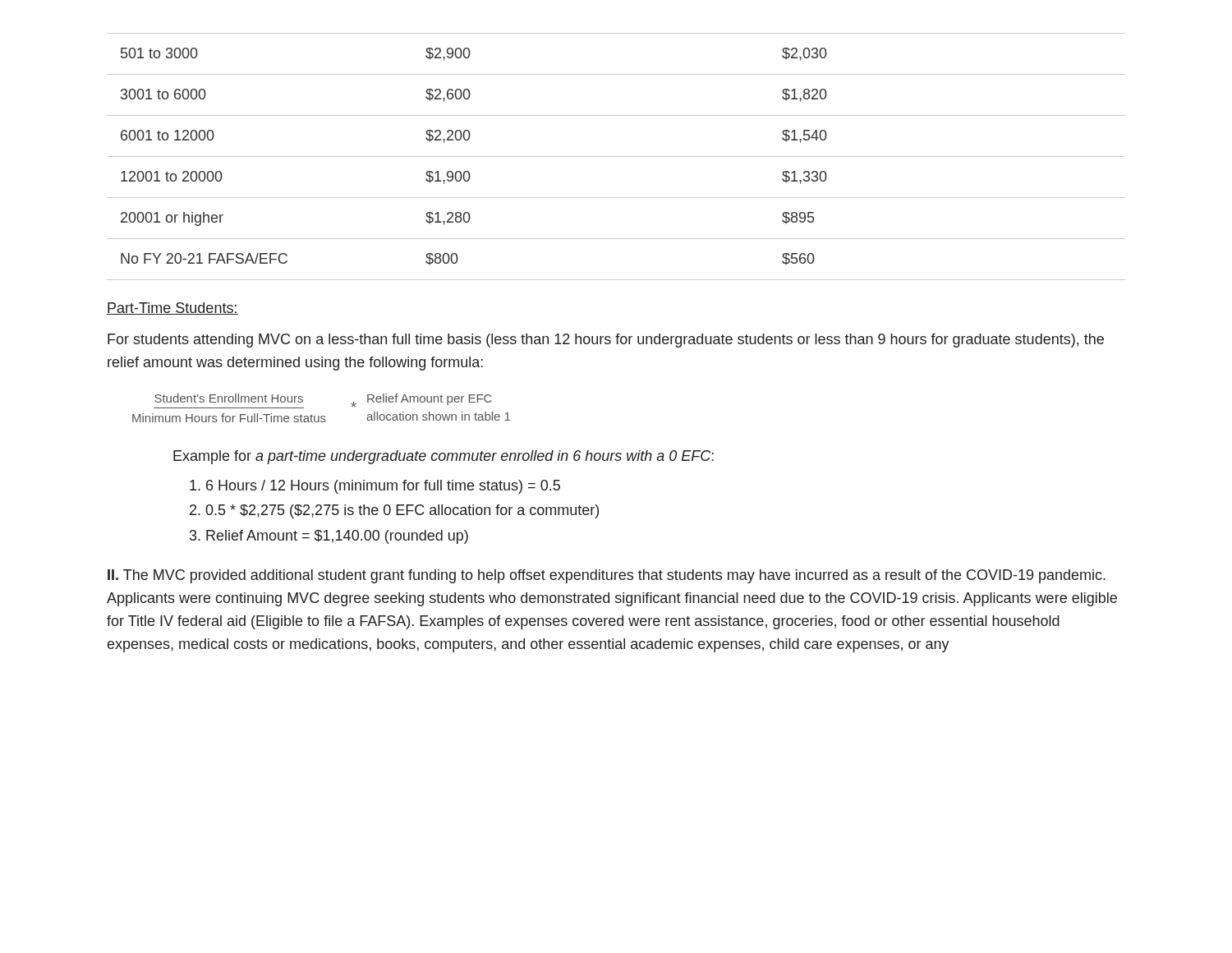Locate the table with the text "6001 to 12000"
Image resolution: width=1232 pixels, height=953 pixels.
point(616,157)
